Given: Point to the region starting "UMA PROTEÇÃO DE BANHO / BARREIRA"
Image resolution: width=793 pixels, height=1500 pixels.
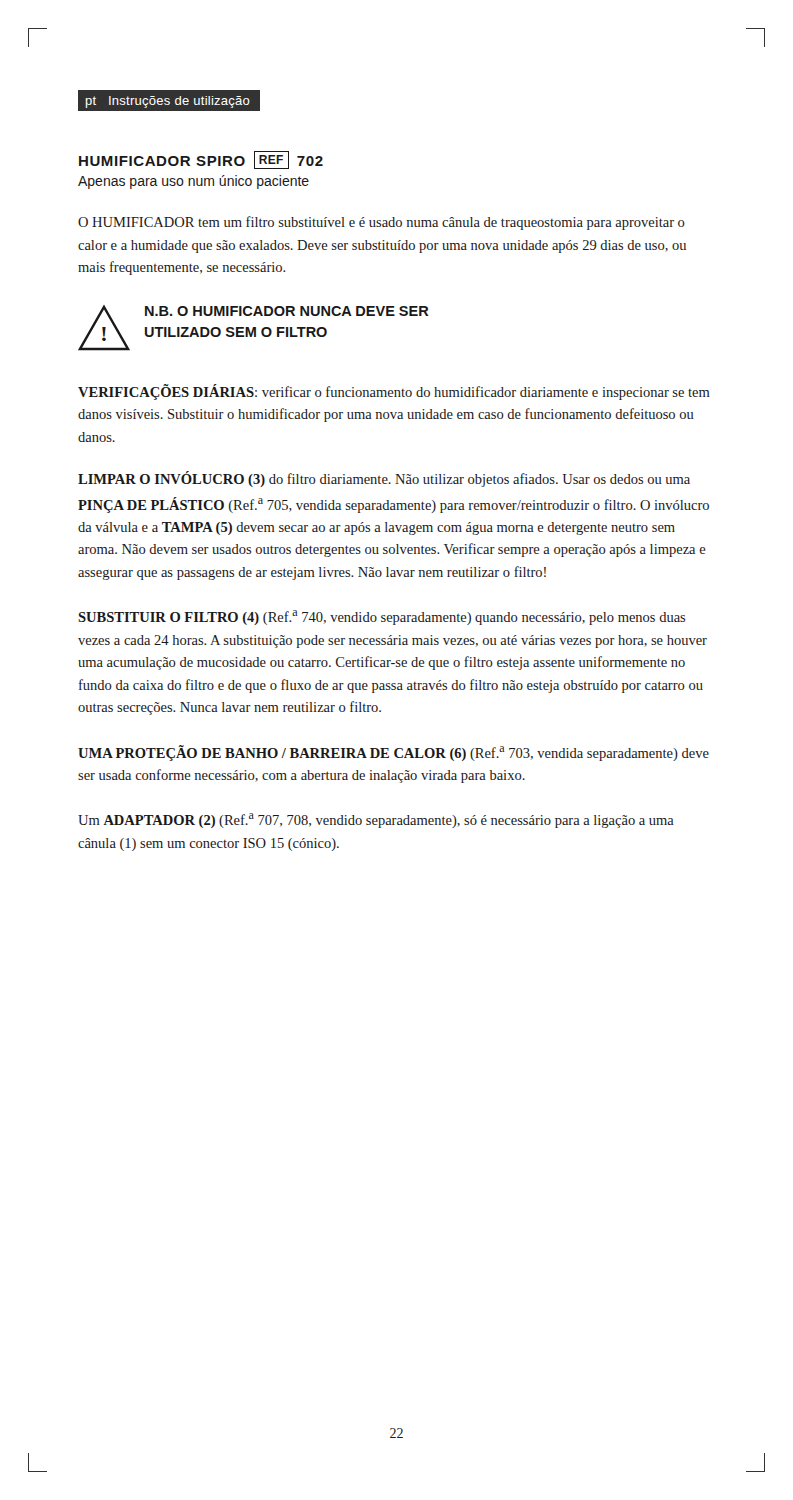Looking at the screenshot, I should tap(396, 762).
